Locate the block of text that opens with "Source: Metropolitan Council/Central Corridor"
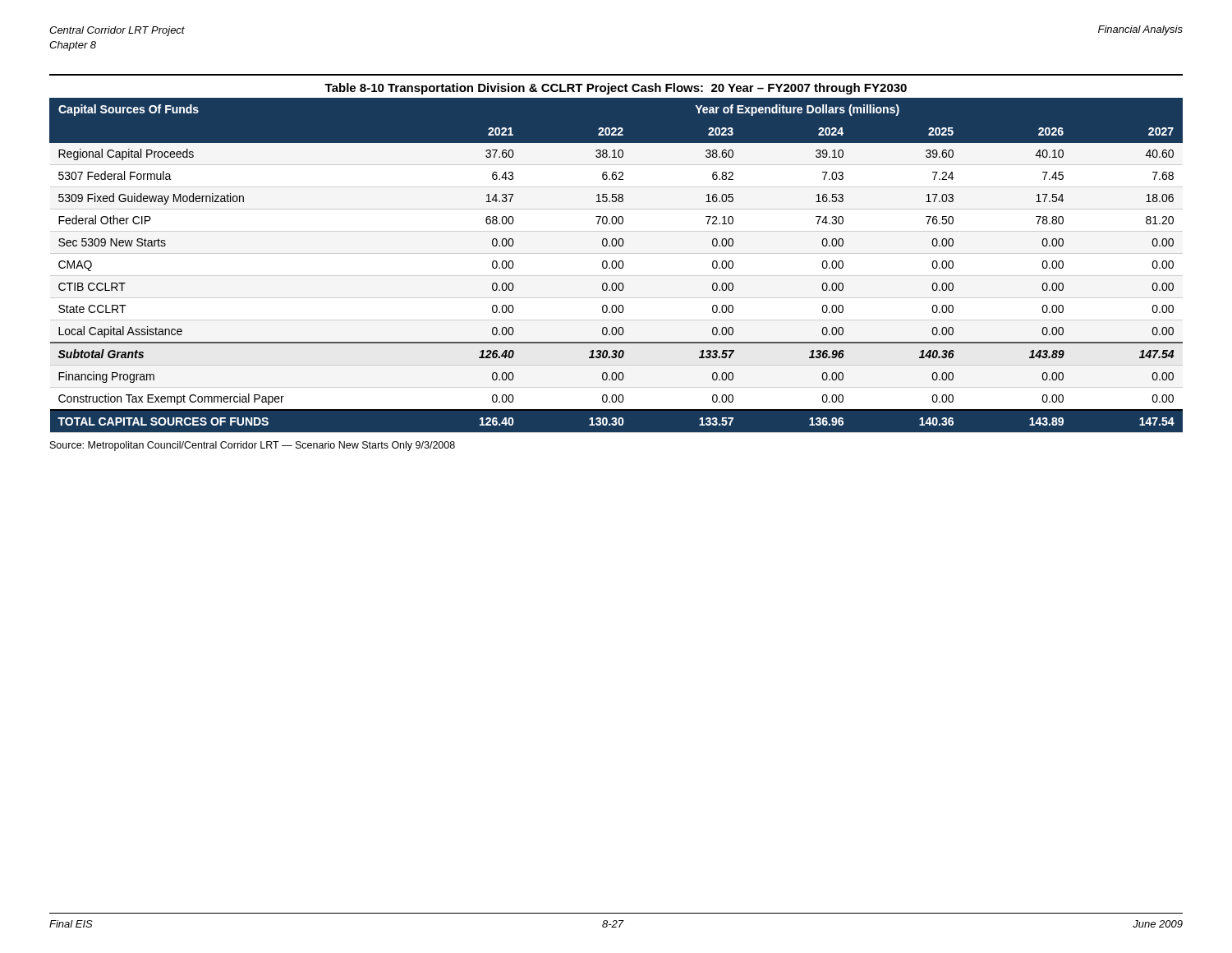Screen dimensions: 953x1232 (x=252, y=445)
